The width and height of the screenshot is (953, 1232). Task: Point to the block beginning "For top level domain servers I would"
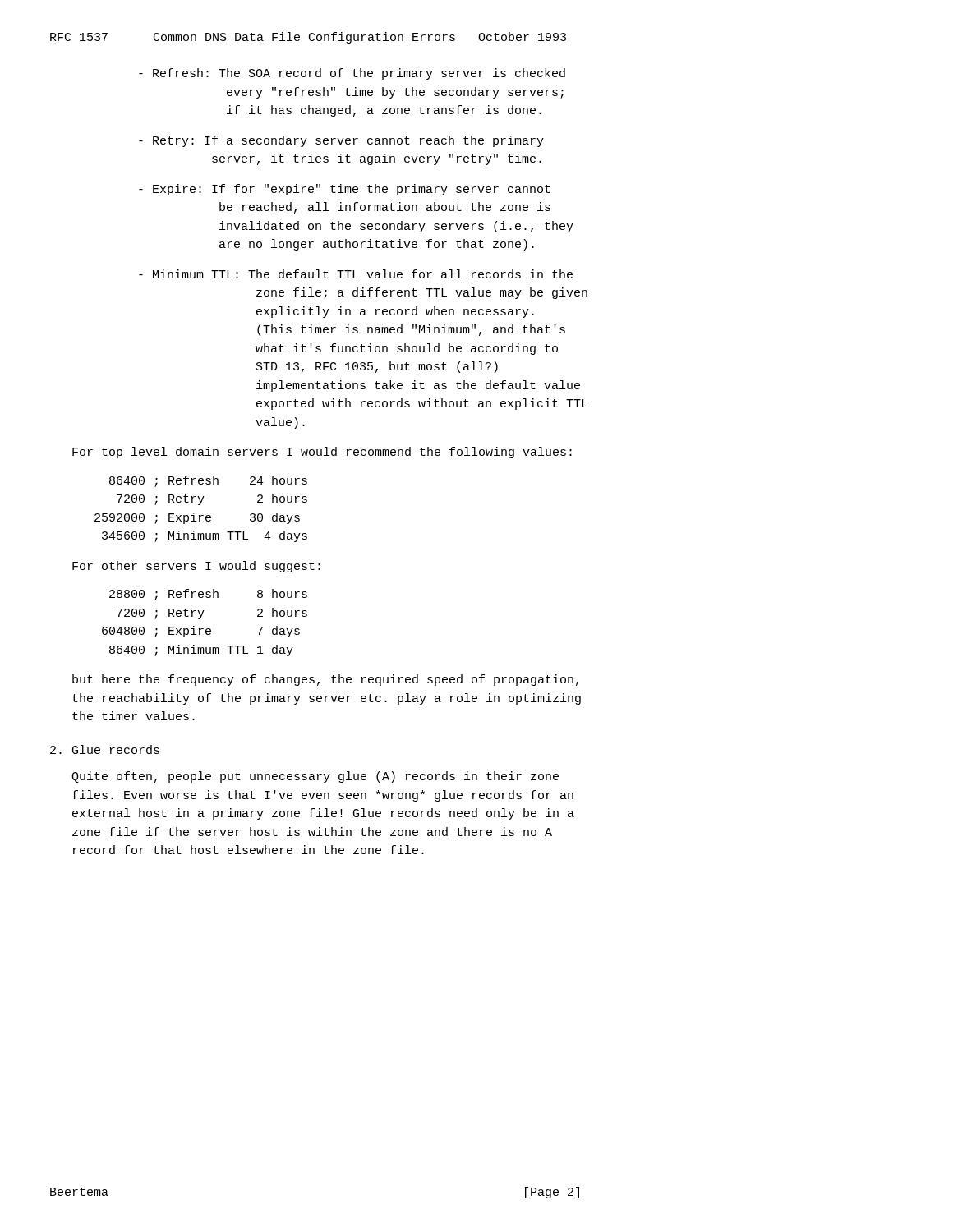[476, 454]
